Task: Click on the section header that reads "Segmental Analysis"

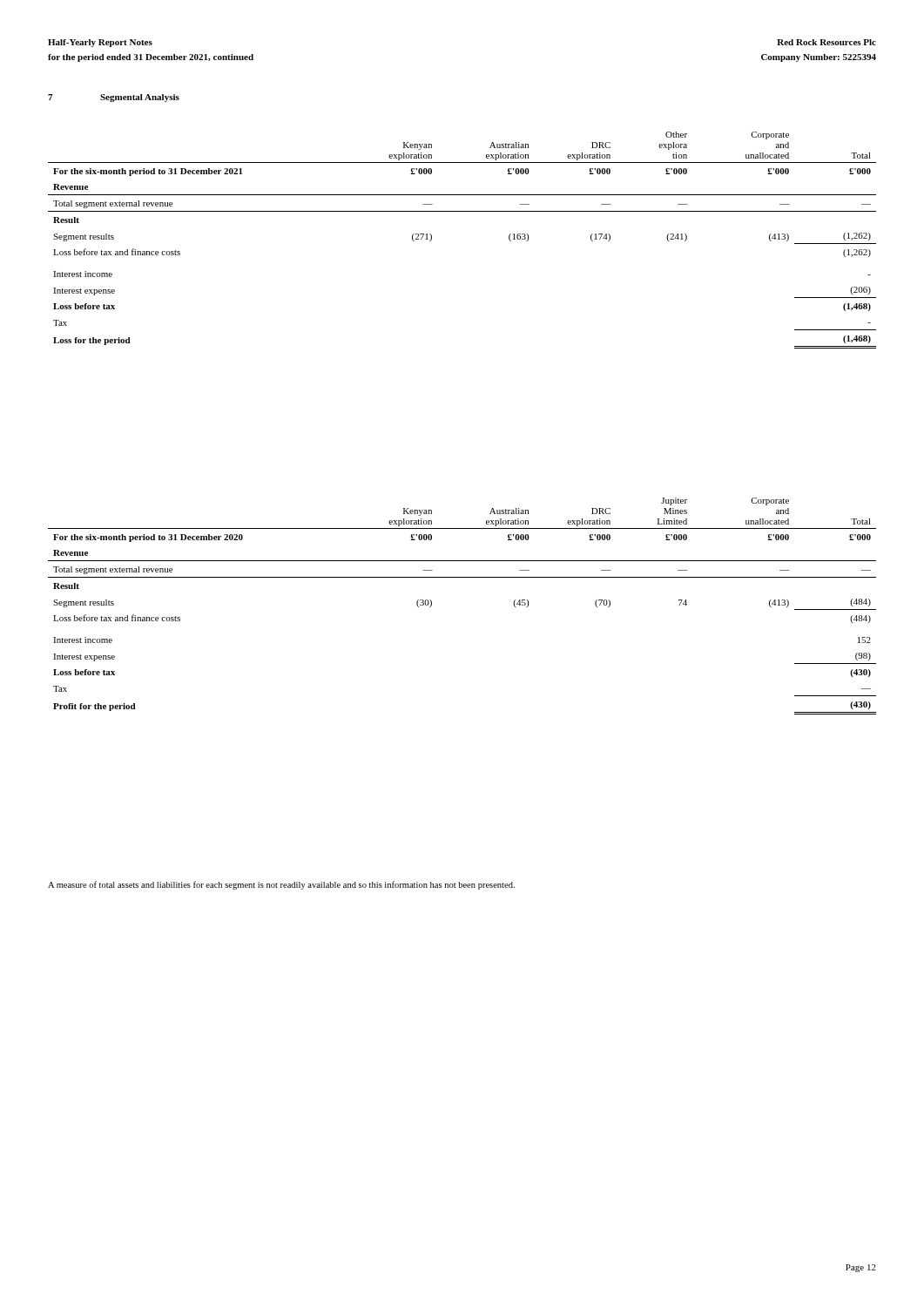Action: point(140,97)
